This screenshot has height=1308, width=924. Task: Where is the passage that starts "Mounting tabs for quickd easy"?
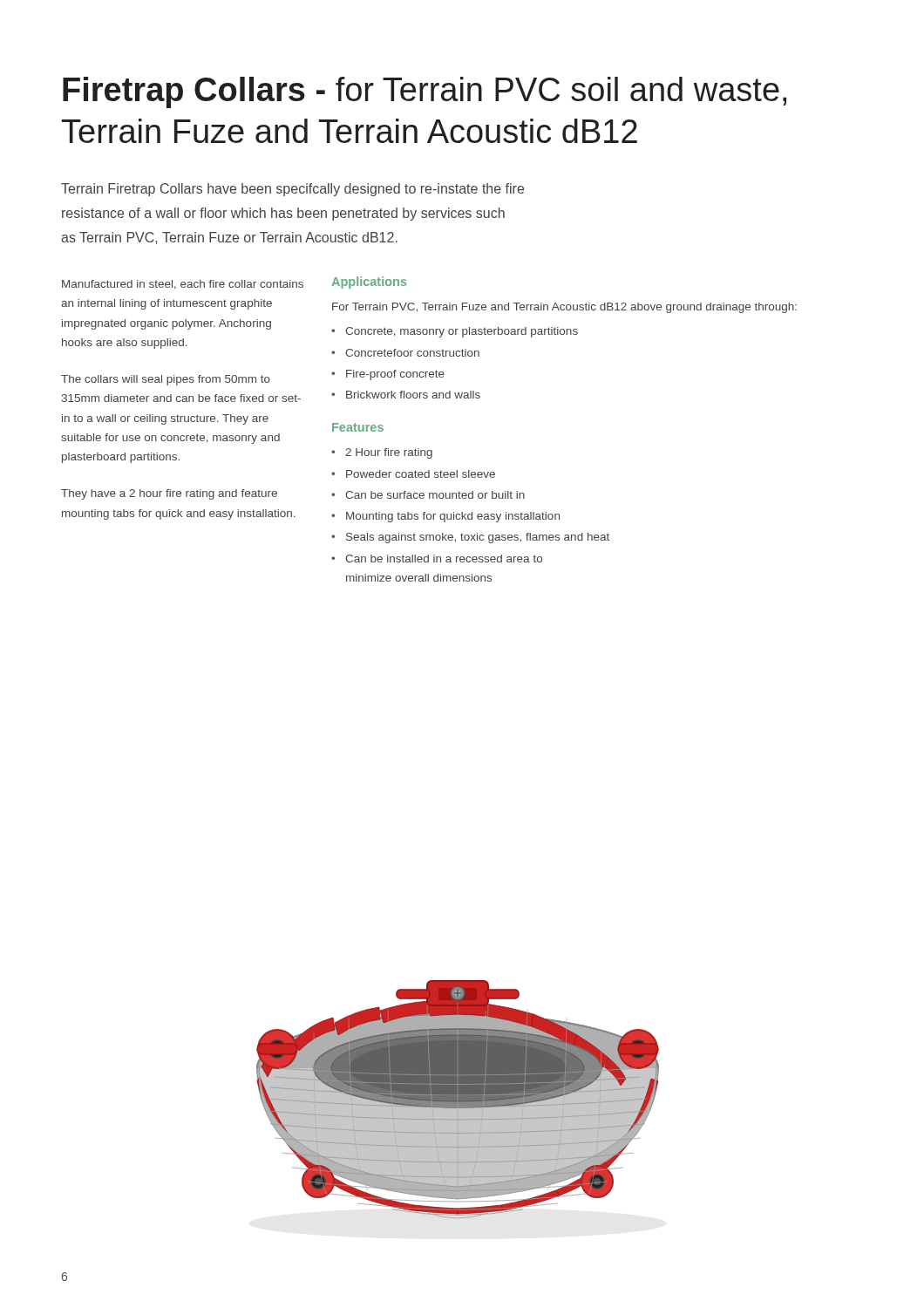click(453, 516)
